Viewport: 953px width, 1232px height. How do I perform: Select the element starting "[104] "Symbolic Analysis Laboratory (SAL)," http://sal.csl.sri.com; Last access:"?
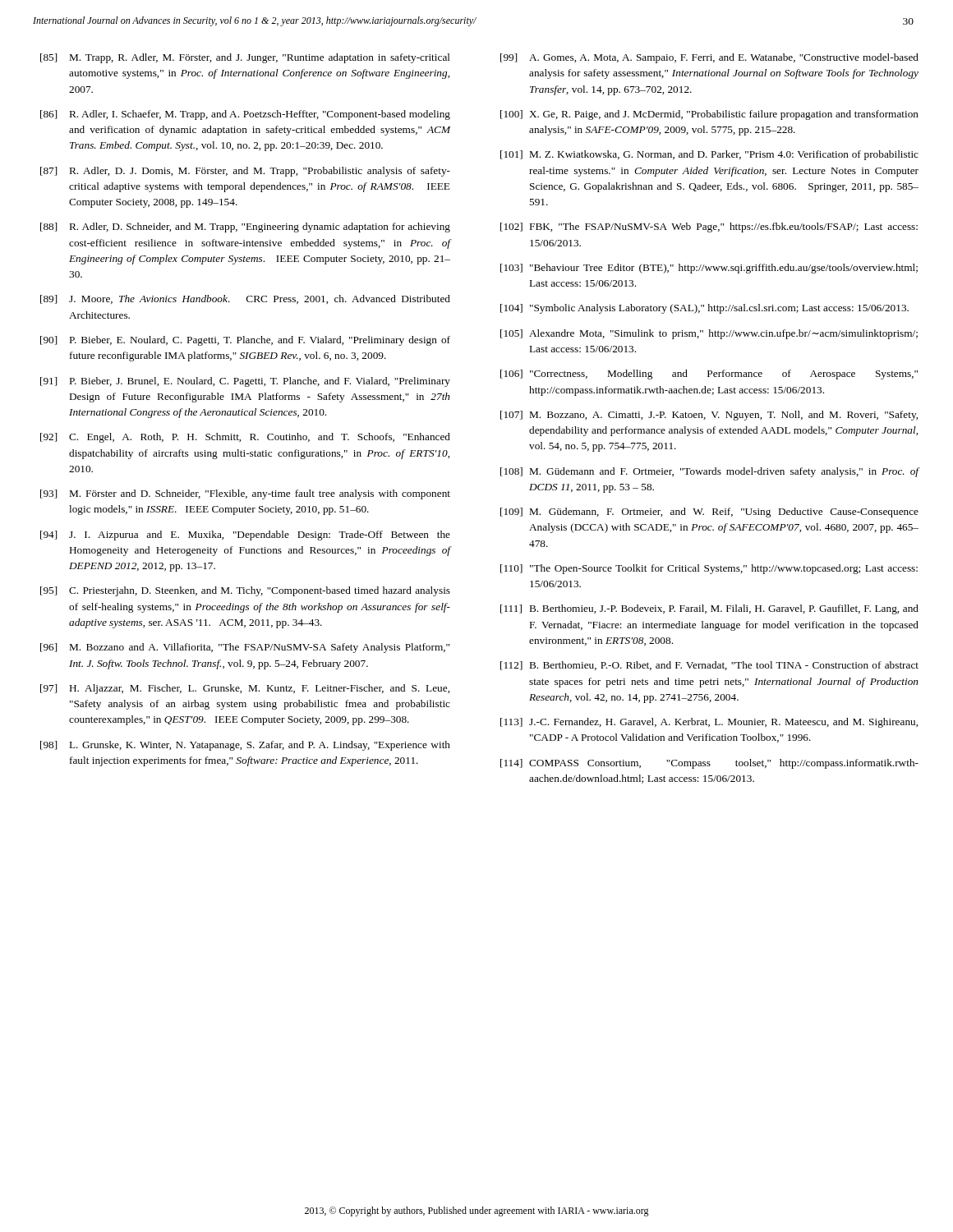709,308
